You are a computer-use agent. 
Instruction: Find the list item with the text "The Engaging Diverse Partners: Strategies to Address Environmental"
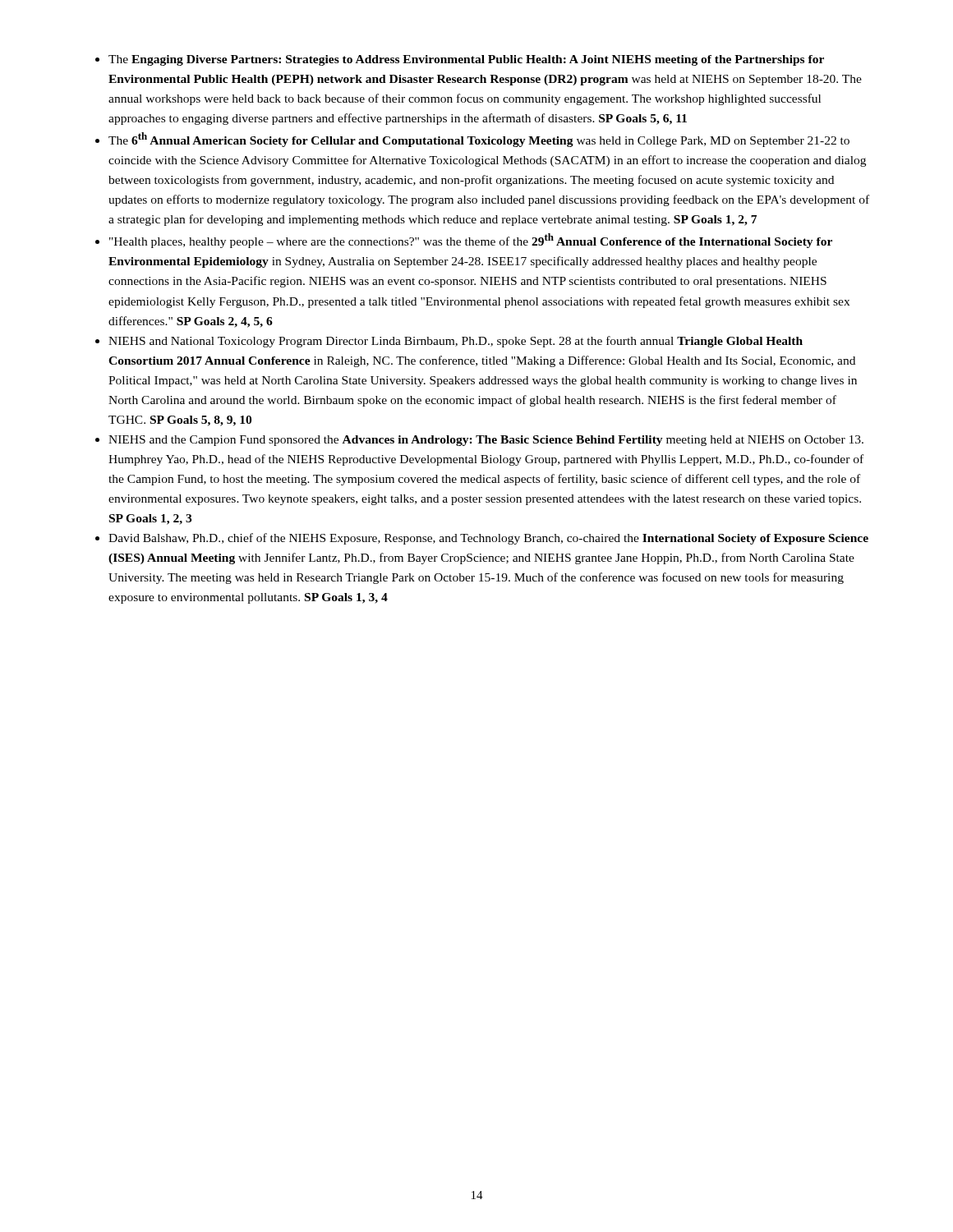490,89
